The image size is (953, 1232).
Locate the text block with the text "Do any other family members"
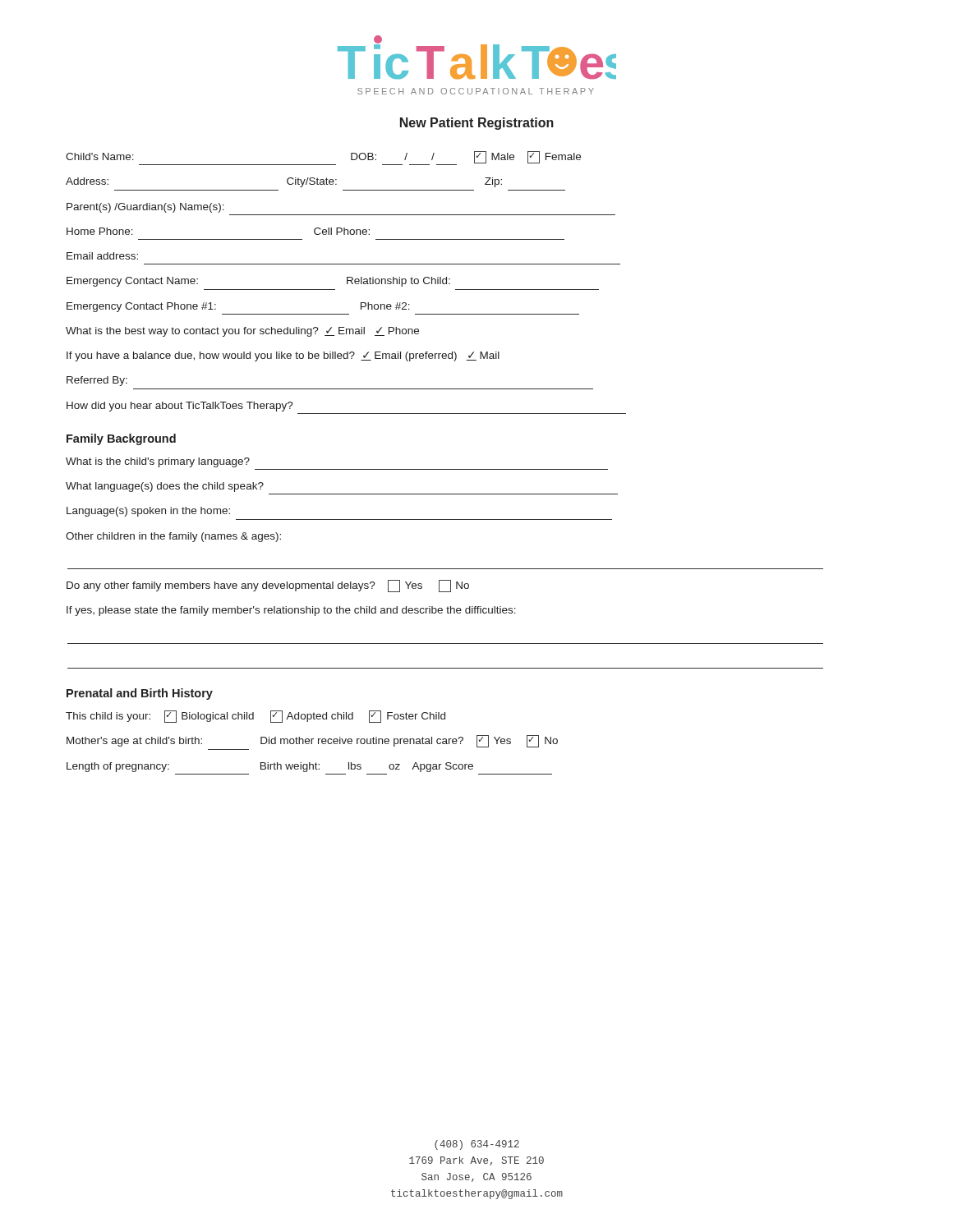[476, 586]
